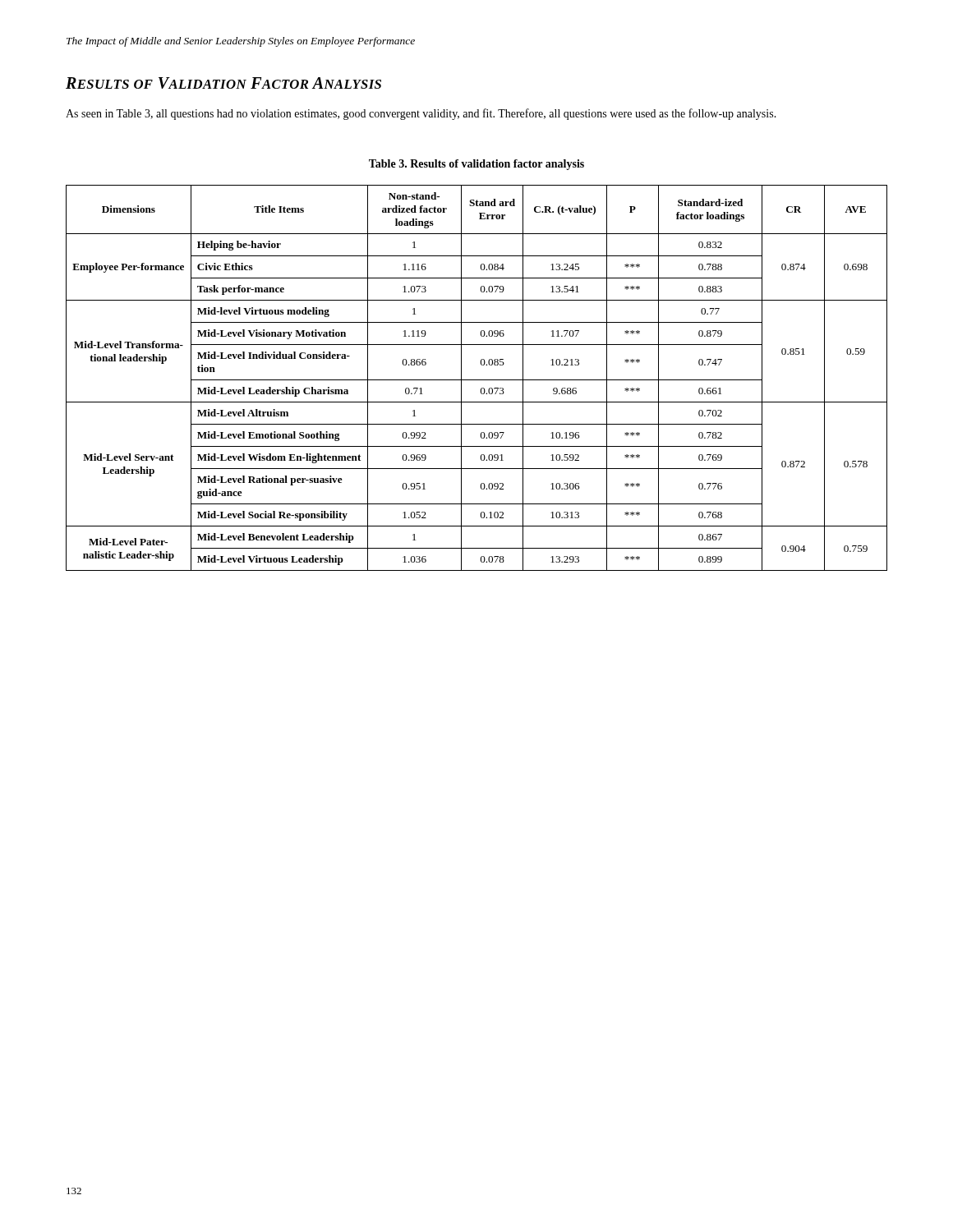This screenshot has height=1232, width=953.
Task: Find the block on this page that starts "As seen in Table 3, all"
Action: [421, 114]
